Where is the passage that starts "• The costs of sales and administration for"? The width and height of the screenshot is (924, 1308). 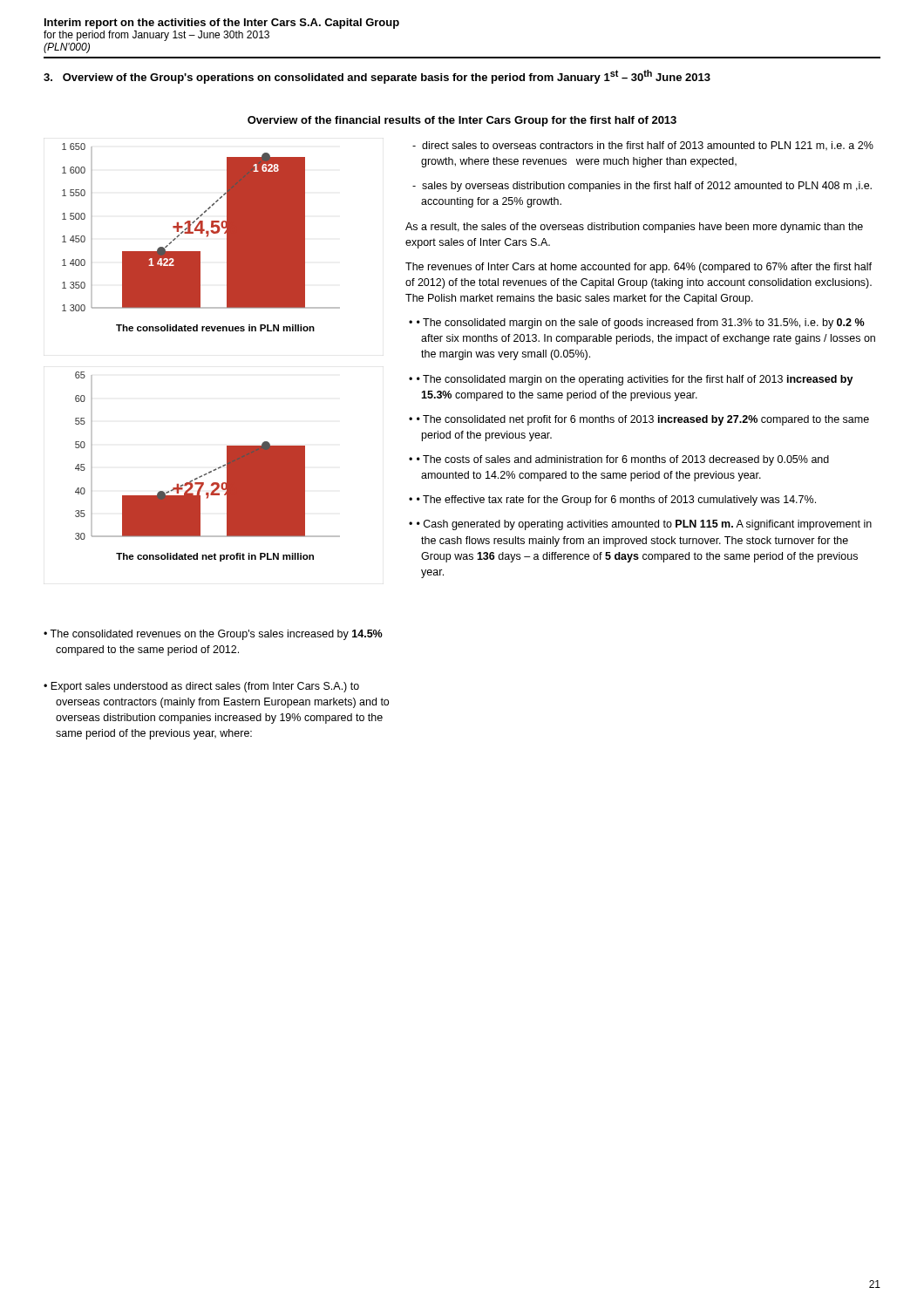click(623, 467)
